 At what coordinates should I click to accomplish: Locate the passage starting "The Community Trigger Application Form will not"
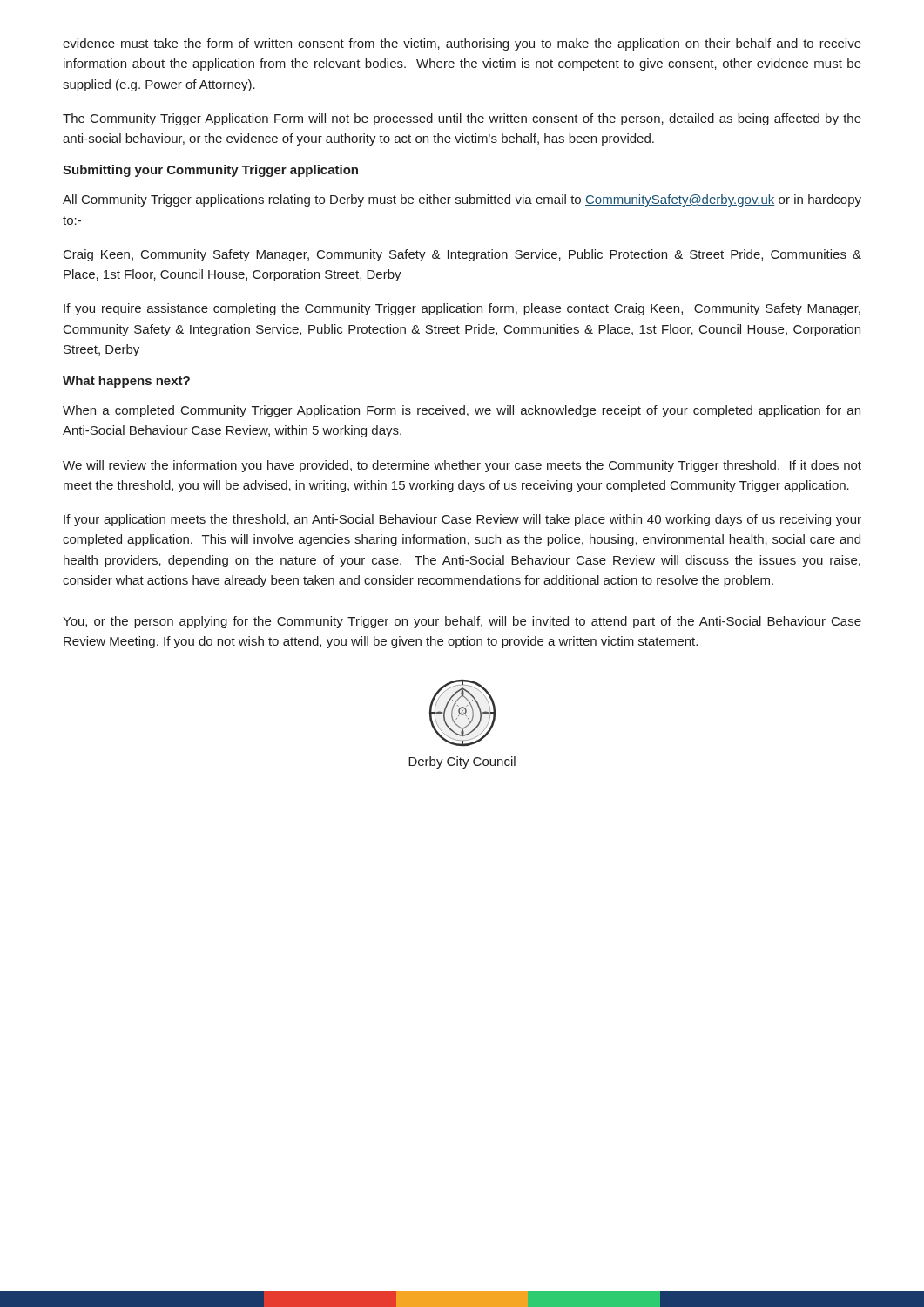point(462,128)
